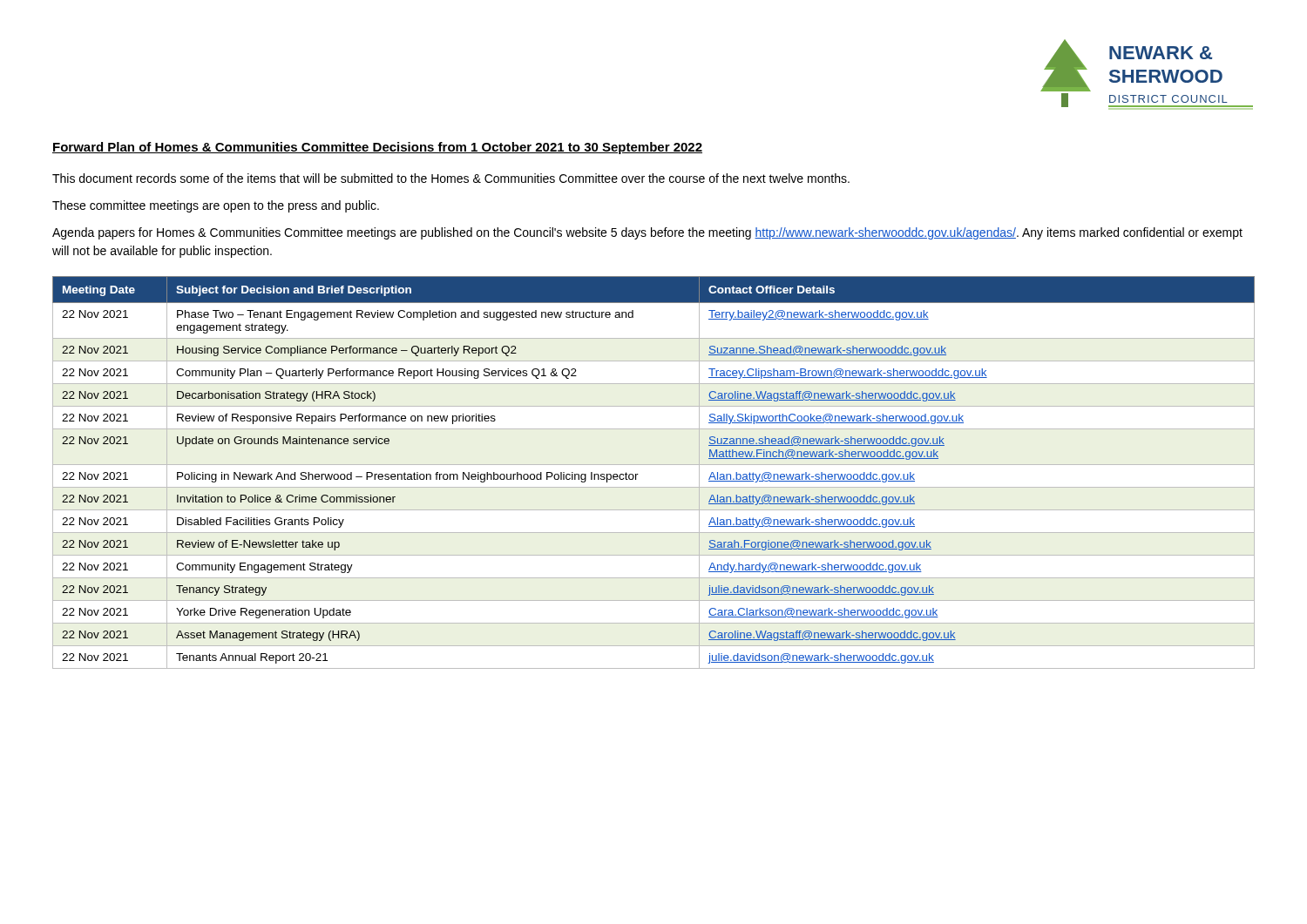This screenshot has width=1307, height=924.
Task: Find the table that mentions "Policing in Newark"
Action: pyautogui.click(x=654, y=472)
